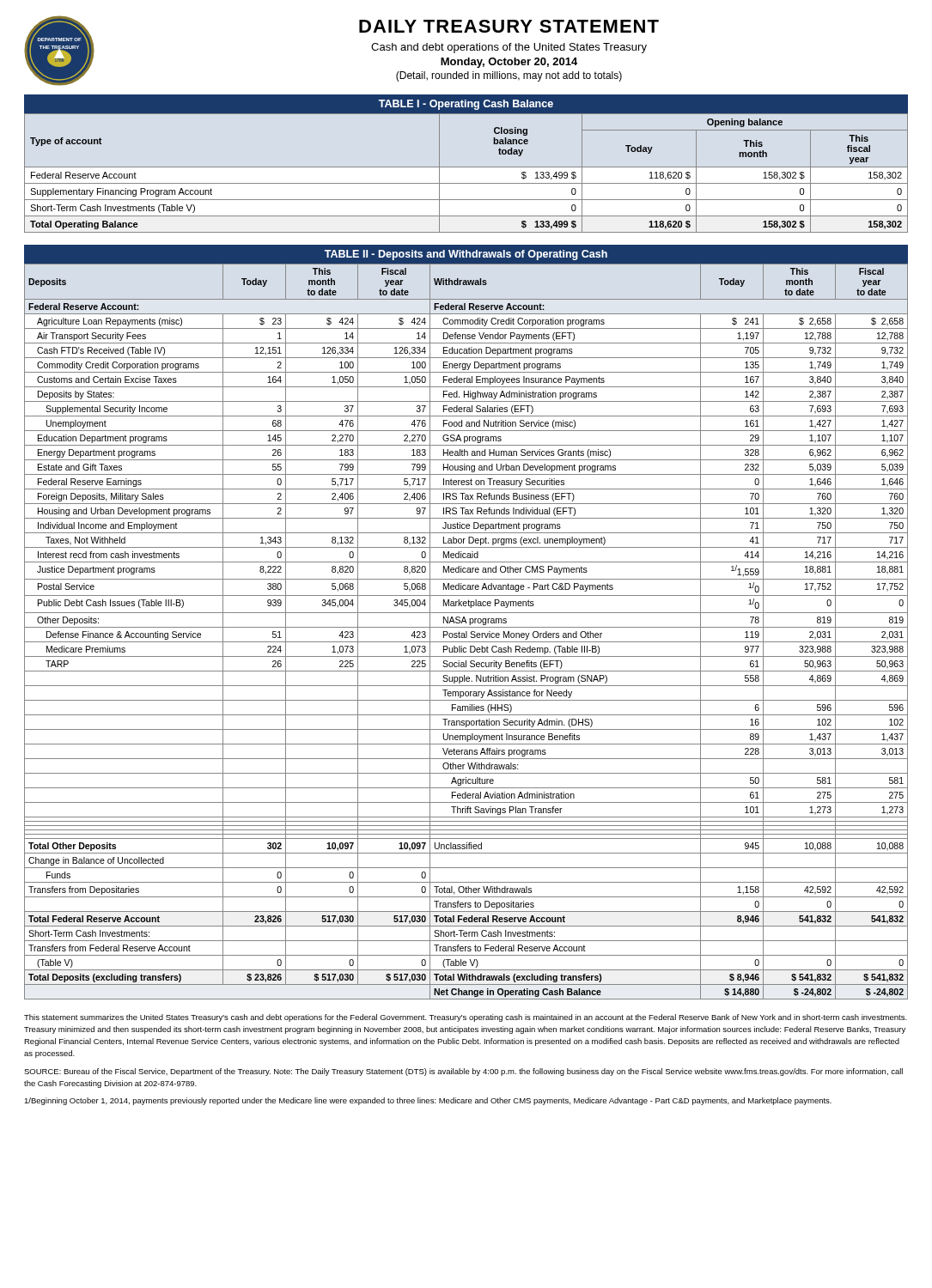The image size is (932, 1288).
Task: Locate the footnote containing "SOURCE: Bureau of the Fiscal Service,"
Action: 466,1077
